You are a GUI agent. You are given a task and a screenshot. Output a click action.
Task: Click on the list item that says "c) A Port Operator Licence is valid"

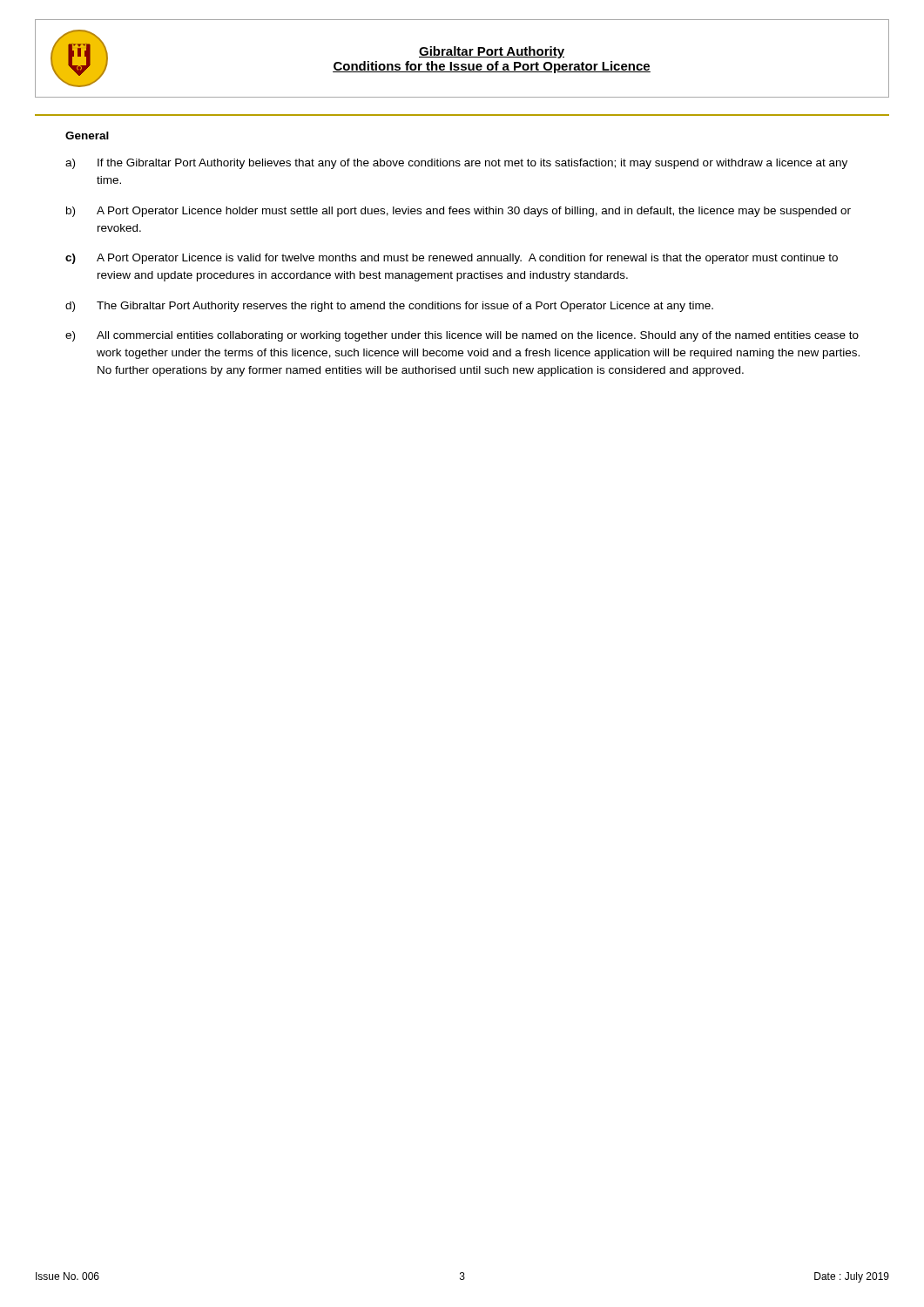(x=469, y=267)
